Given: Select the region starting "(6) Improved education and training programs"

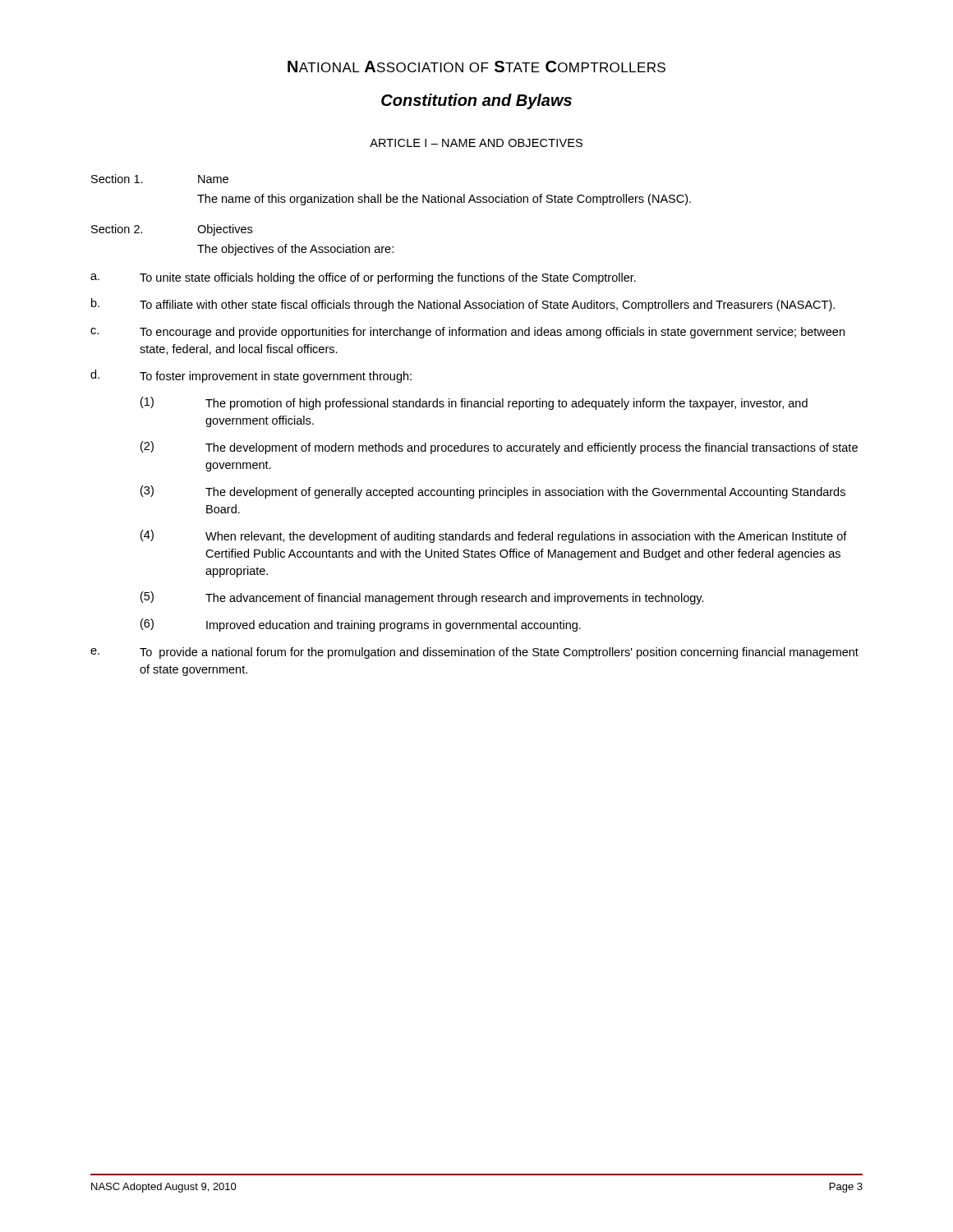Looking at the screenshot, I should [361, 626].
